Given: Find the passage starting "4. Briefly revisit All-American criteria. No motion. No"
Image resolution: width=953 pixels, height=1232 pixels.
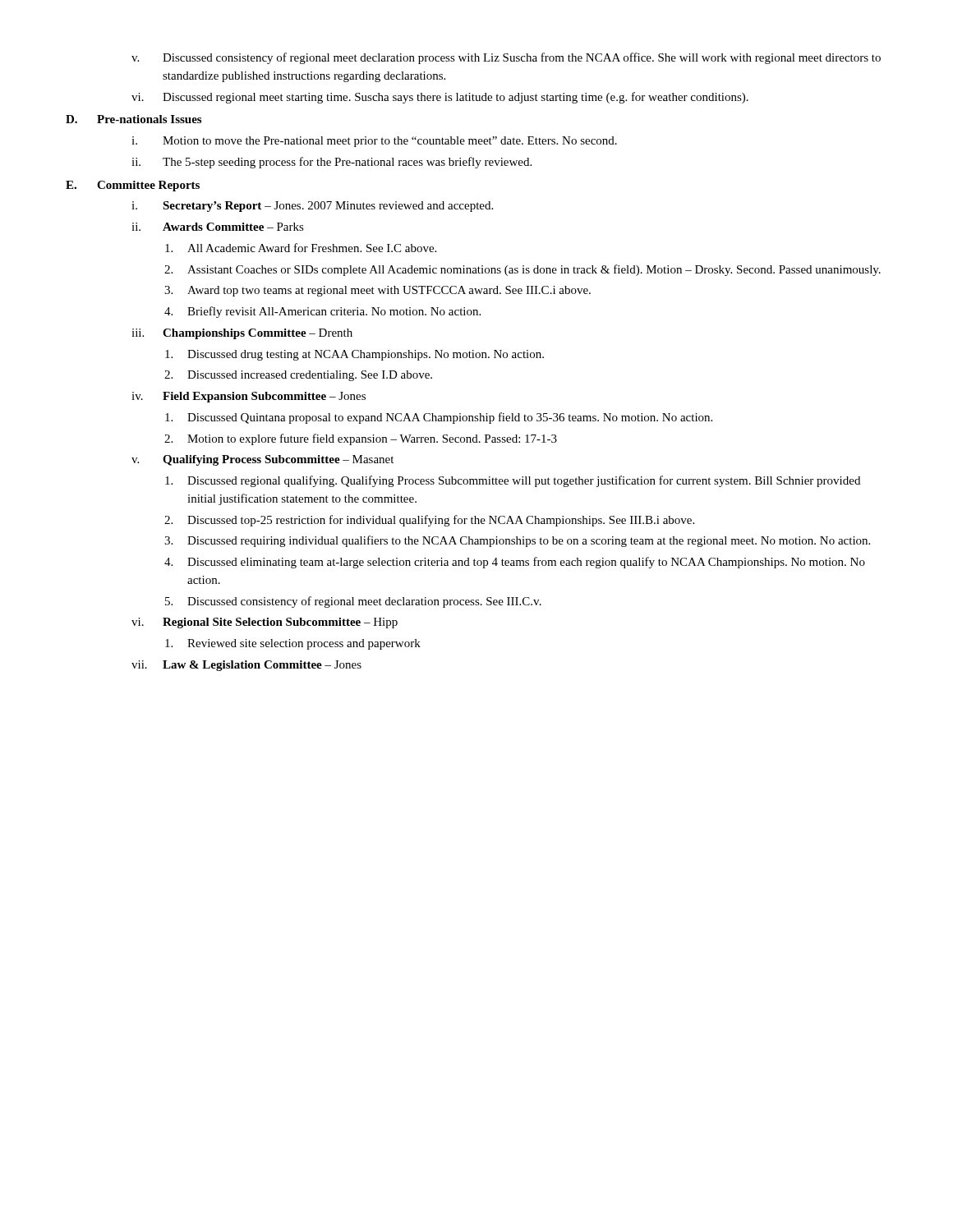Looking at the screenshot, I should pos(322,312).
